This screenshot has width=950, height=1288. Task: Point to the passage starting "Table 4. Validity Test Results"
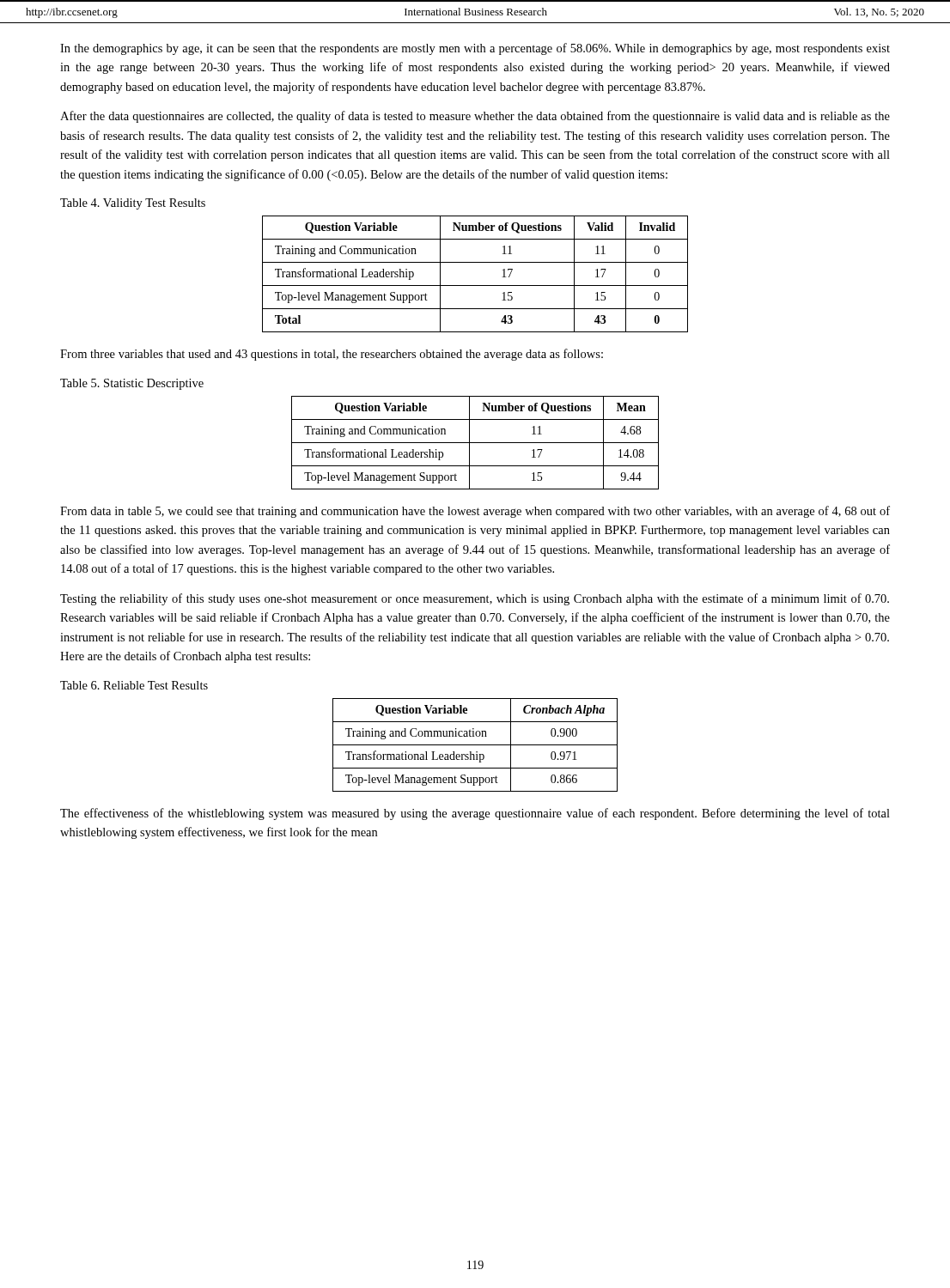[x=133, y=203]
